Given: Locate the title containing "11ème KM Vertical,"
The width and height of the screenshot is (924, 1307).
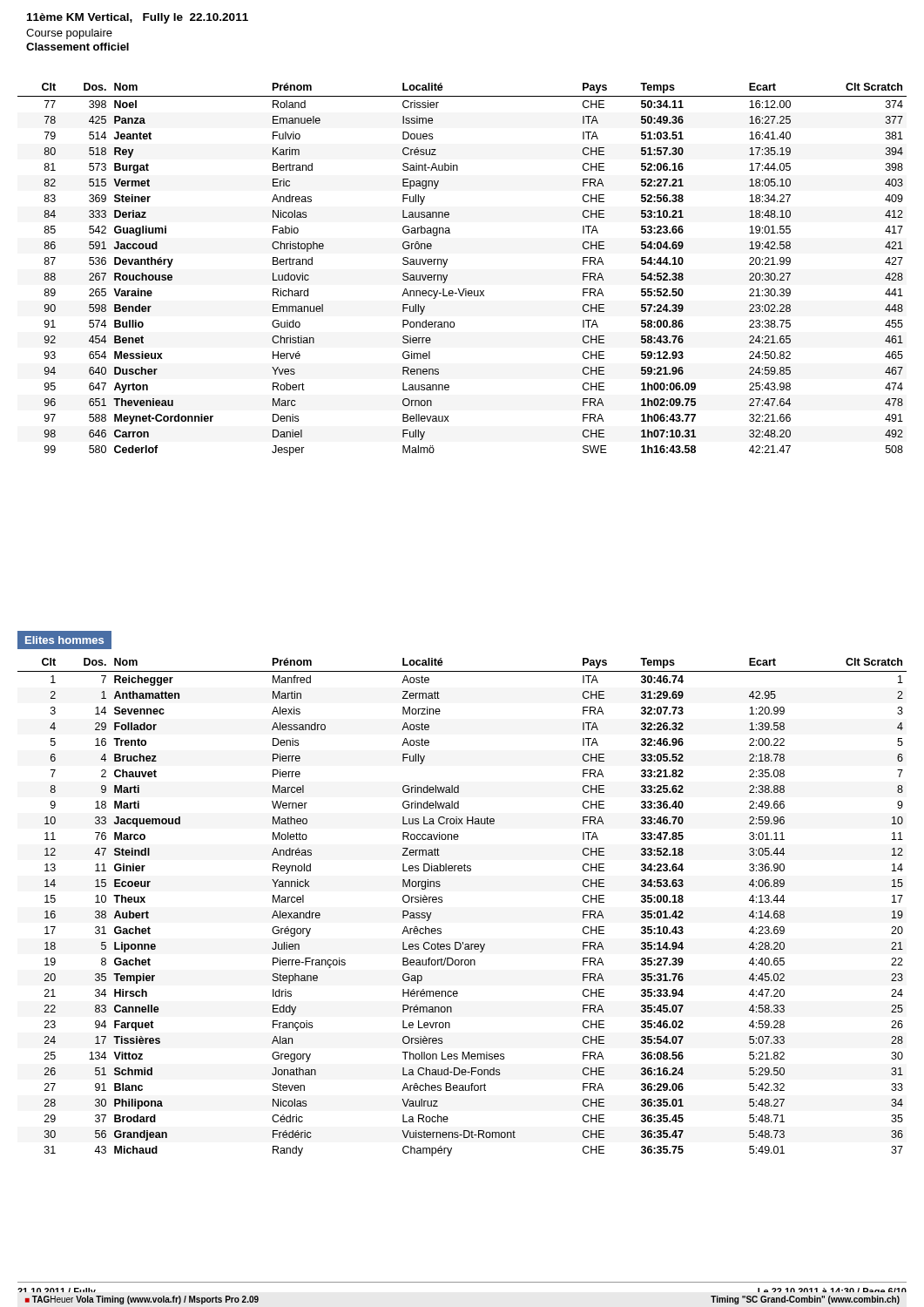Looking at the screenshot, I should pos(137,17).
